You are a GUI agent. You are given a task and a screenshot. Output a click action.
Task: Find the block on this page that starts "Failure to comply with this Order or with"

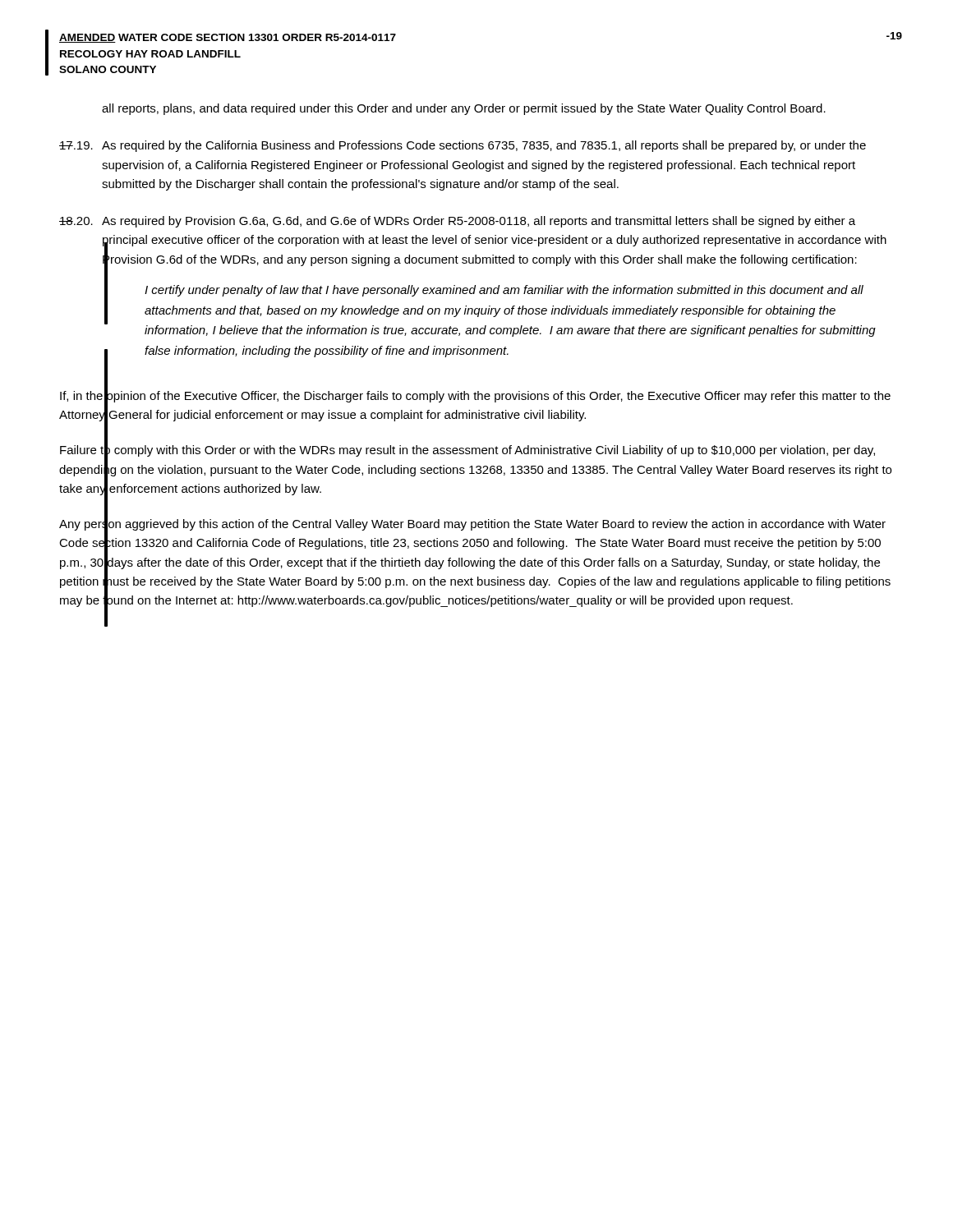click(476, 469)
